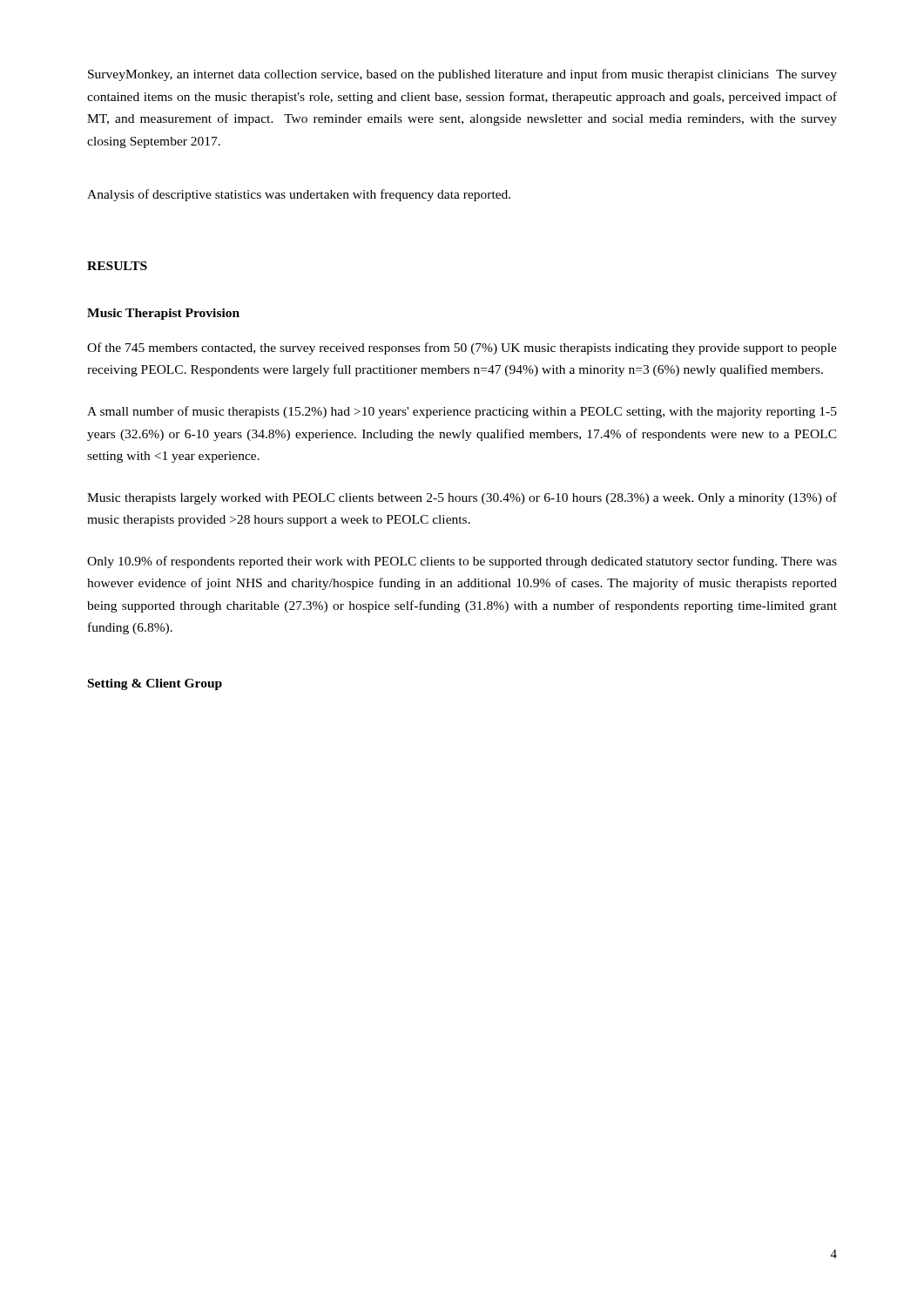This screenshot has width=924, height=1307.
Task: Click on the text block starting "Of the 745 members"
Action: (x=462, y=358)
